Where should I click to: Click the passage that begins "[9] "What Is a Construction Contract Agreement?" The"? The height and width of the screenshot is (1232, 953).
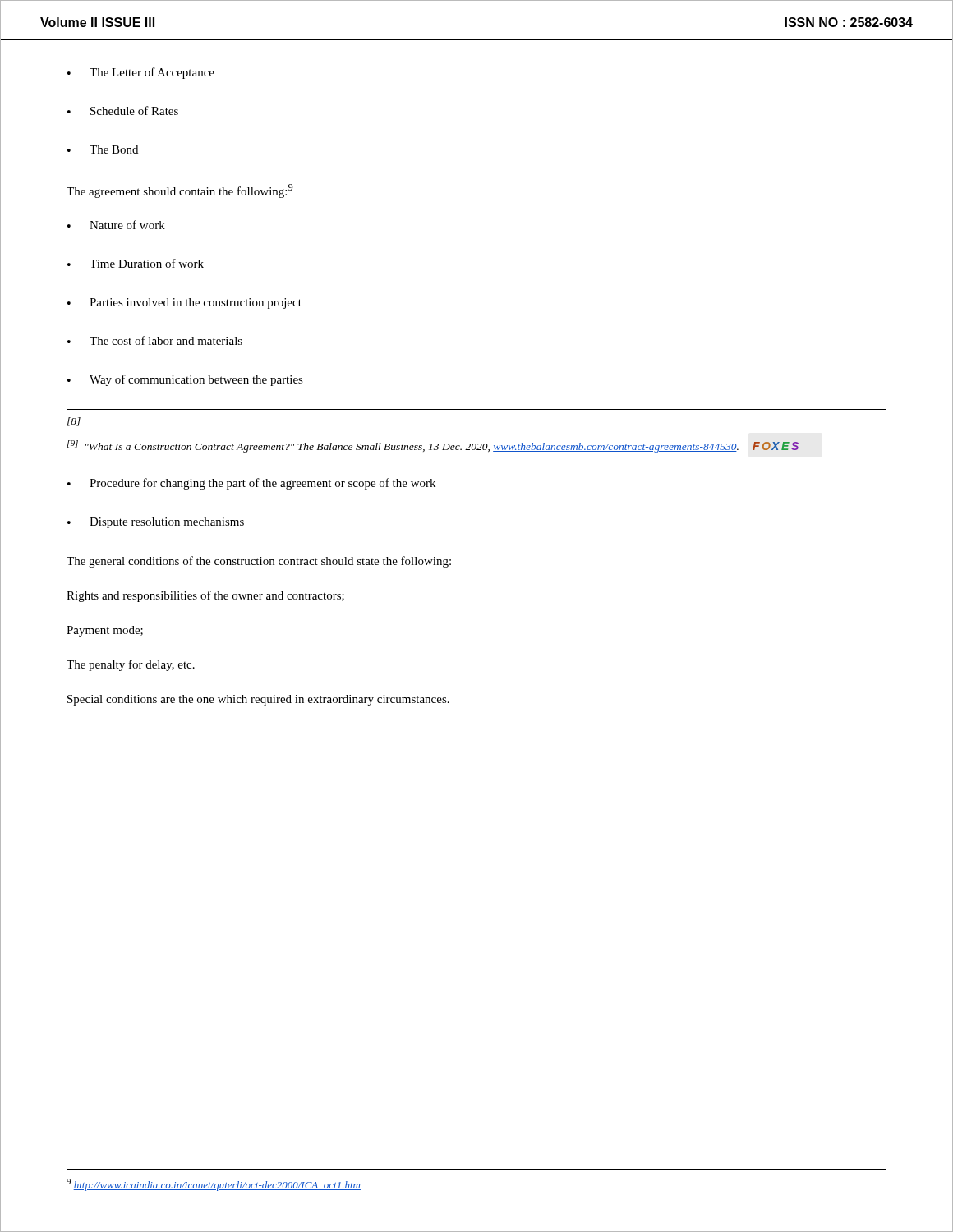click(445, 448)
